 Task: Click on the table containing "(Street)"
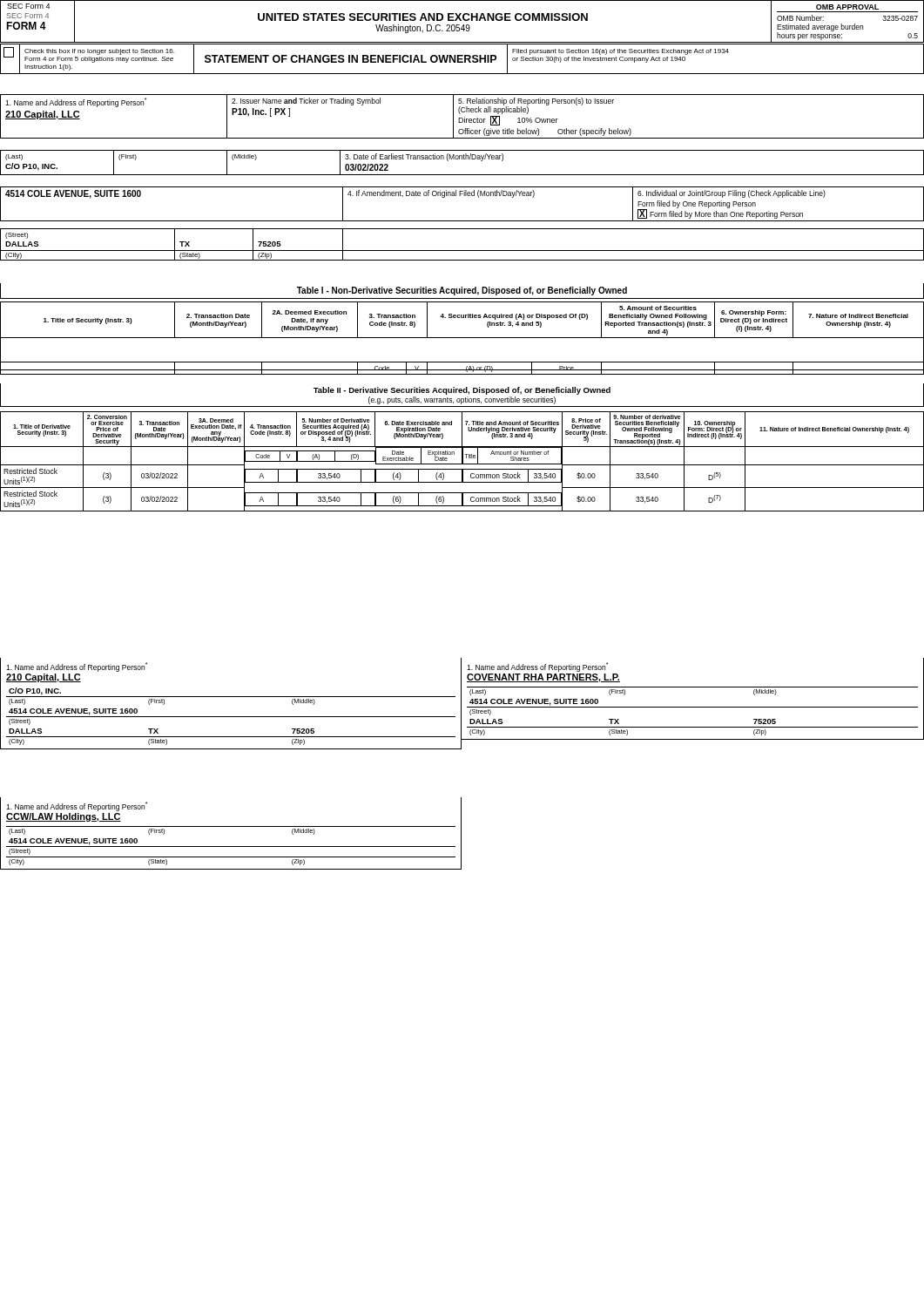pos(462,244)
